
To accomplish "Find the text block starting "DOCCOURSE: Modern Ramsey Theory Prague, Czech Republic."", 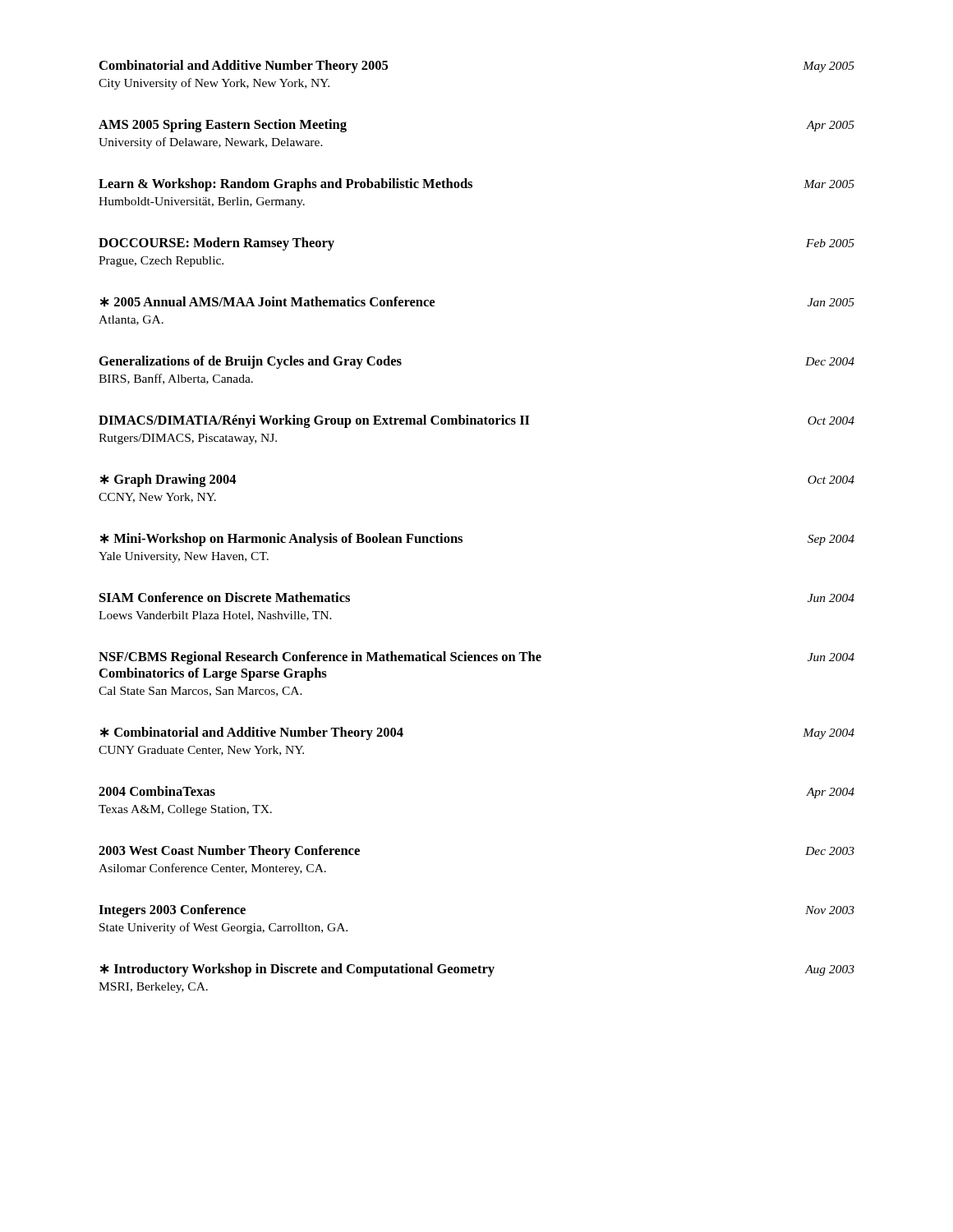I will coord(219,244).
